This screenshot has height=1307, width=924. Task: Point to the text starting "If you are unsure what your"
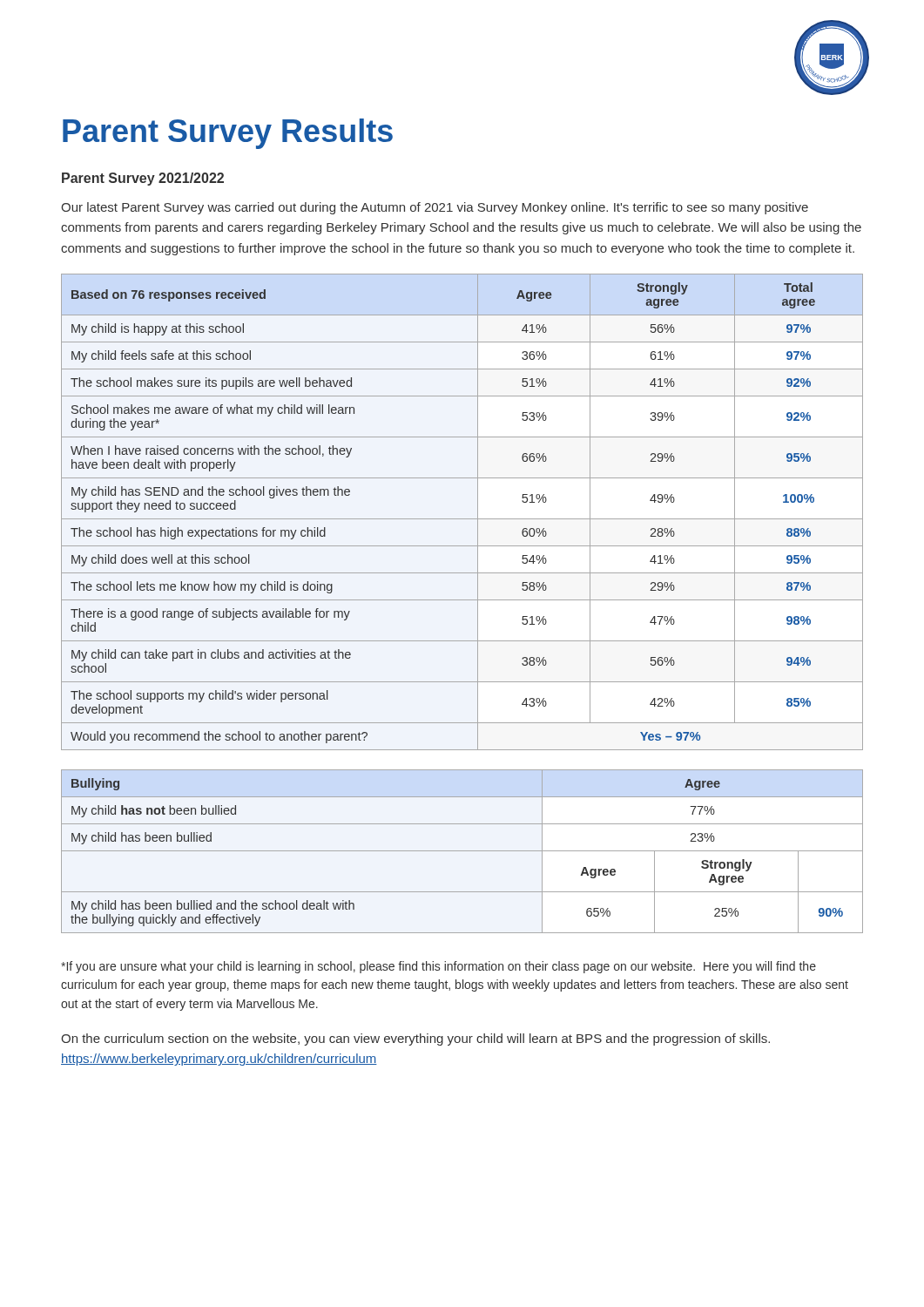point(455,985)
